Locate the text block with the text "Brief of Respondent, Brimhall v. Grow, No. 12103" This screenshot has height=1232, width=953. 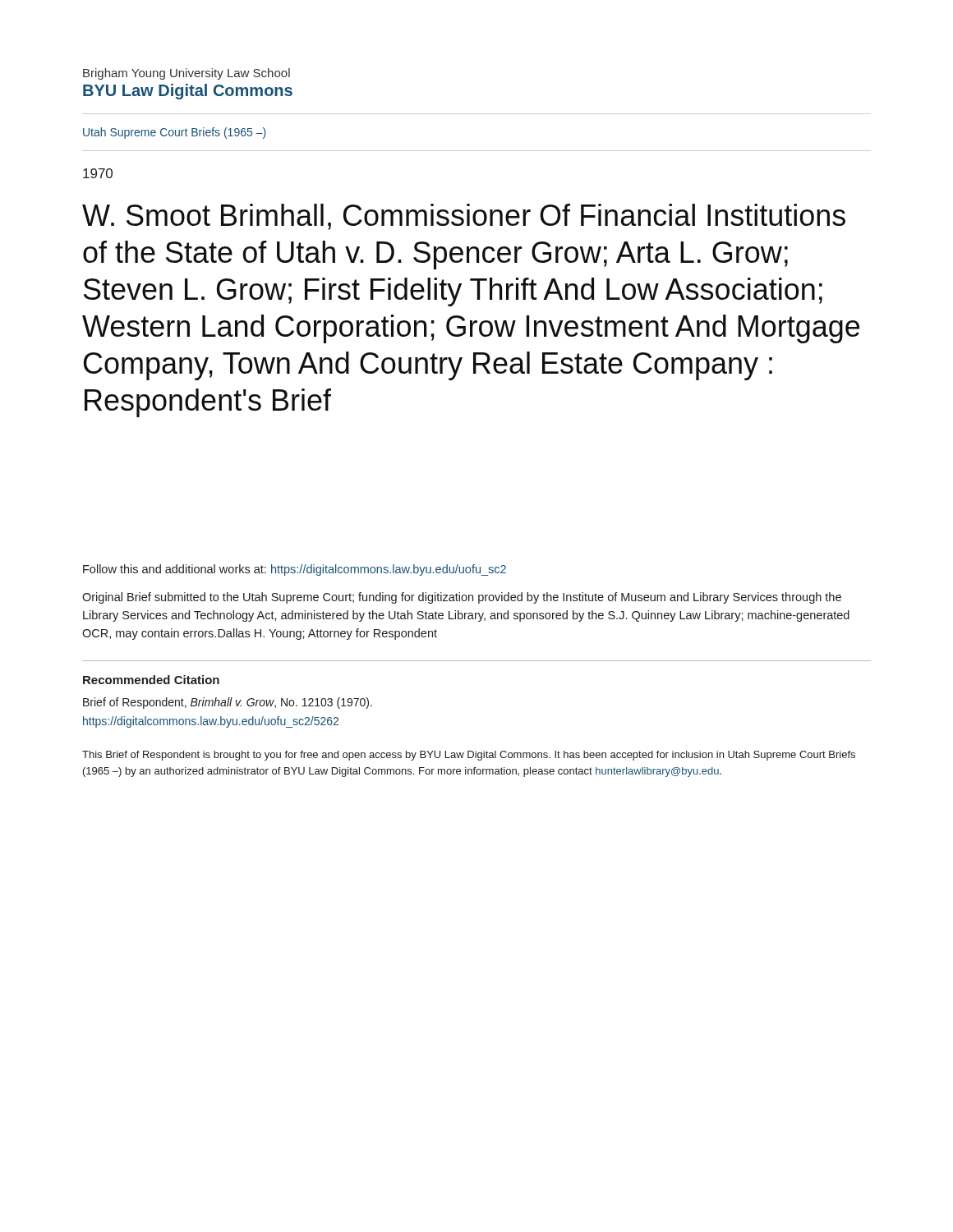(x=227, y=712)
